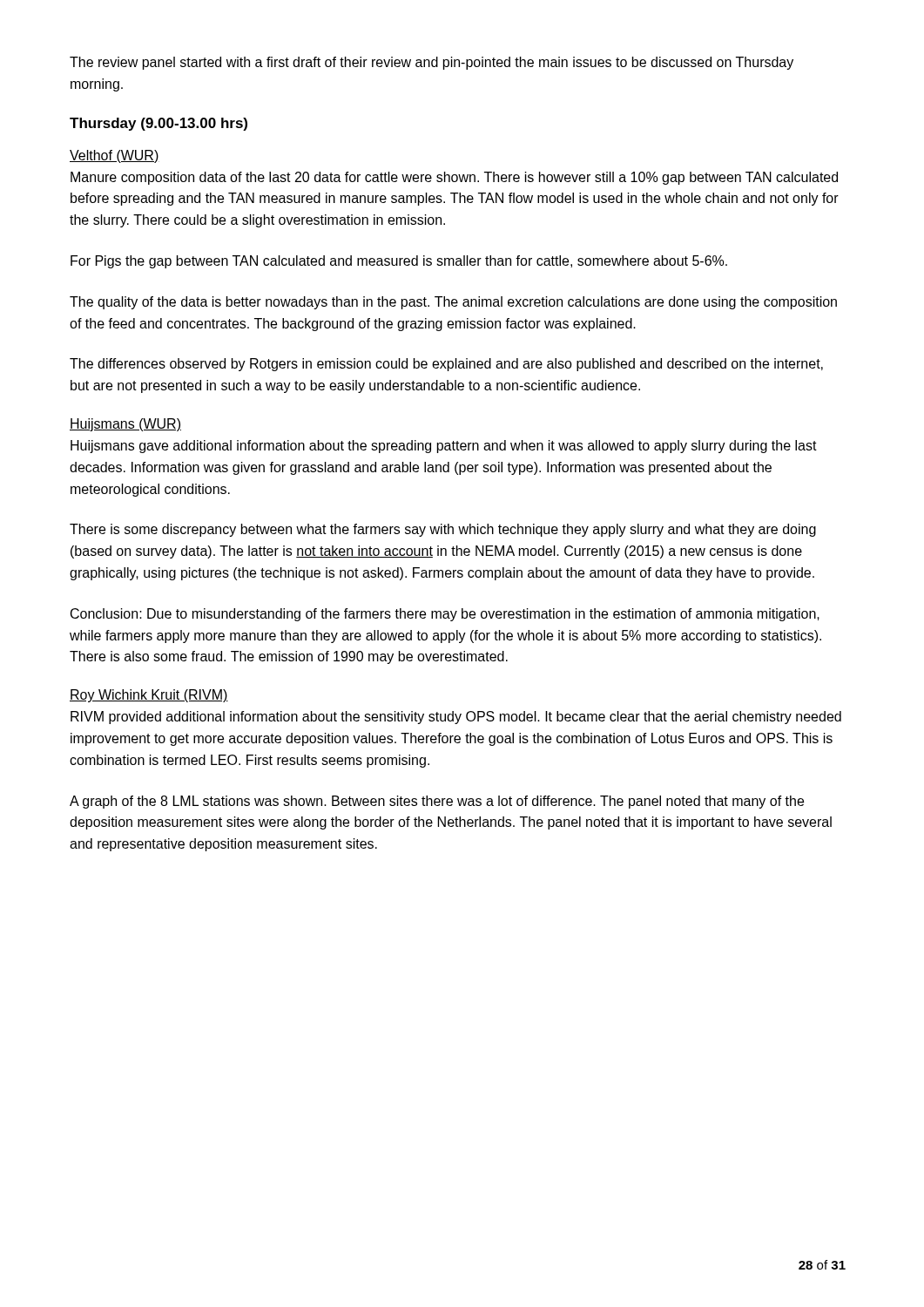This screenshot has height=1307, width=924.
Task: Select the passage starting "Roy Wichink Kruit (RIVM)"
Action: click(x=149, y=695)
